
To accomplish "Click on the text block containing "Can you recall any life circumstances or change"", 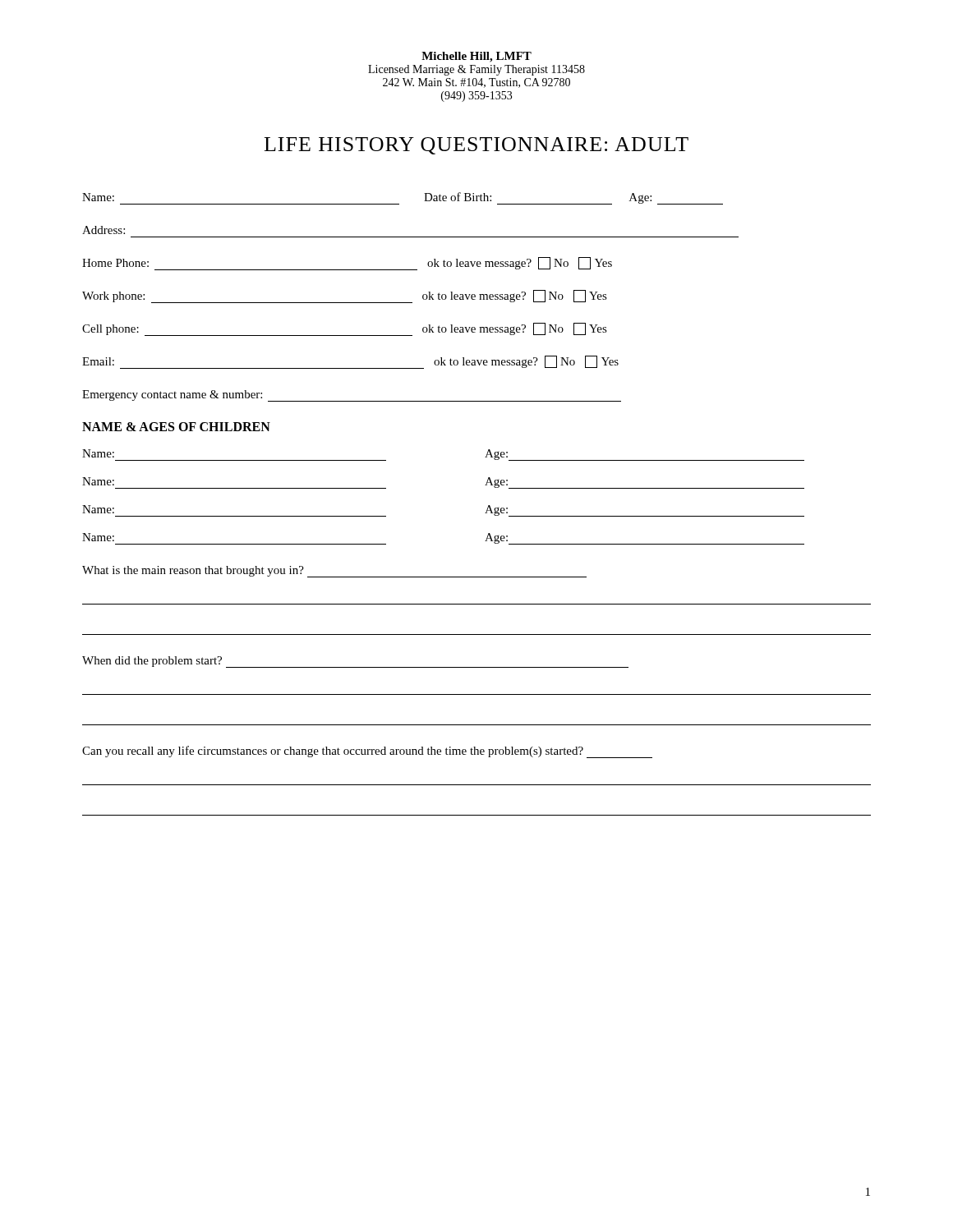I will [x=367, y=751].
